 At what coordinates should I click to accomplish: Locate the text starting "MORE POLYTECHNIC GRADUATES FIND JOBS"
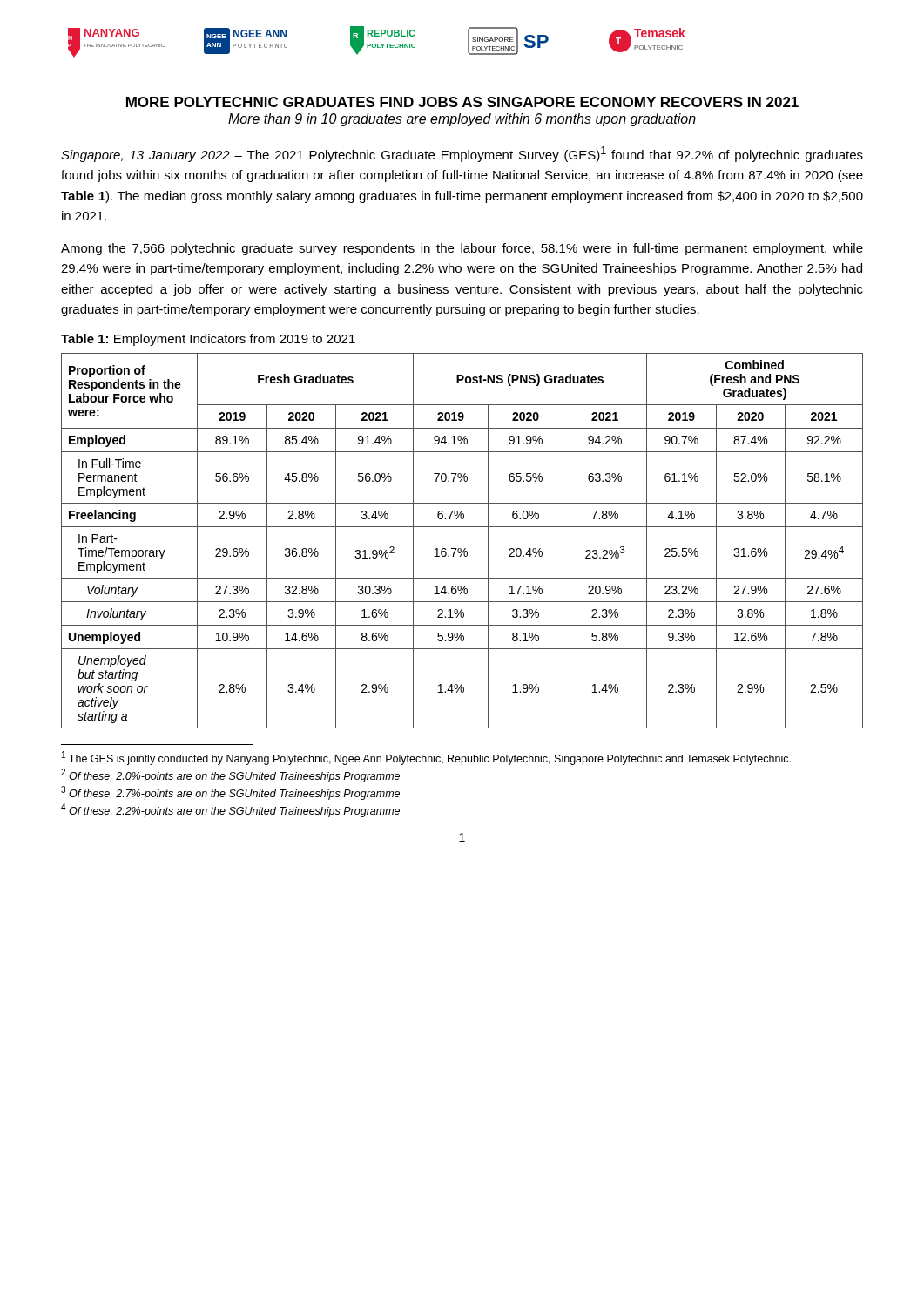pos(462,111)
